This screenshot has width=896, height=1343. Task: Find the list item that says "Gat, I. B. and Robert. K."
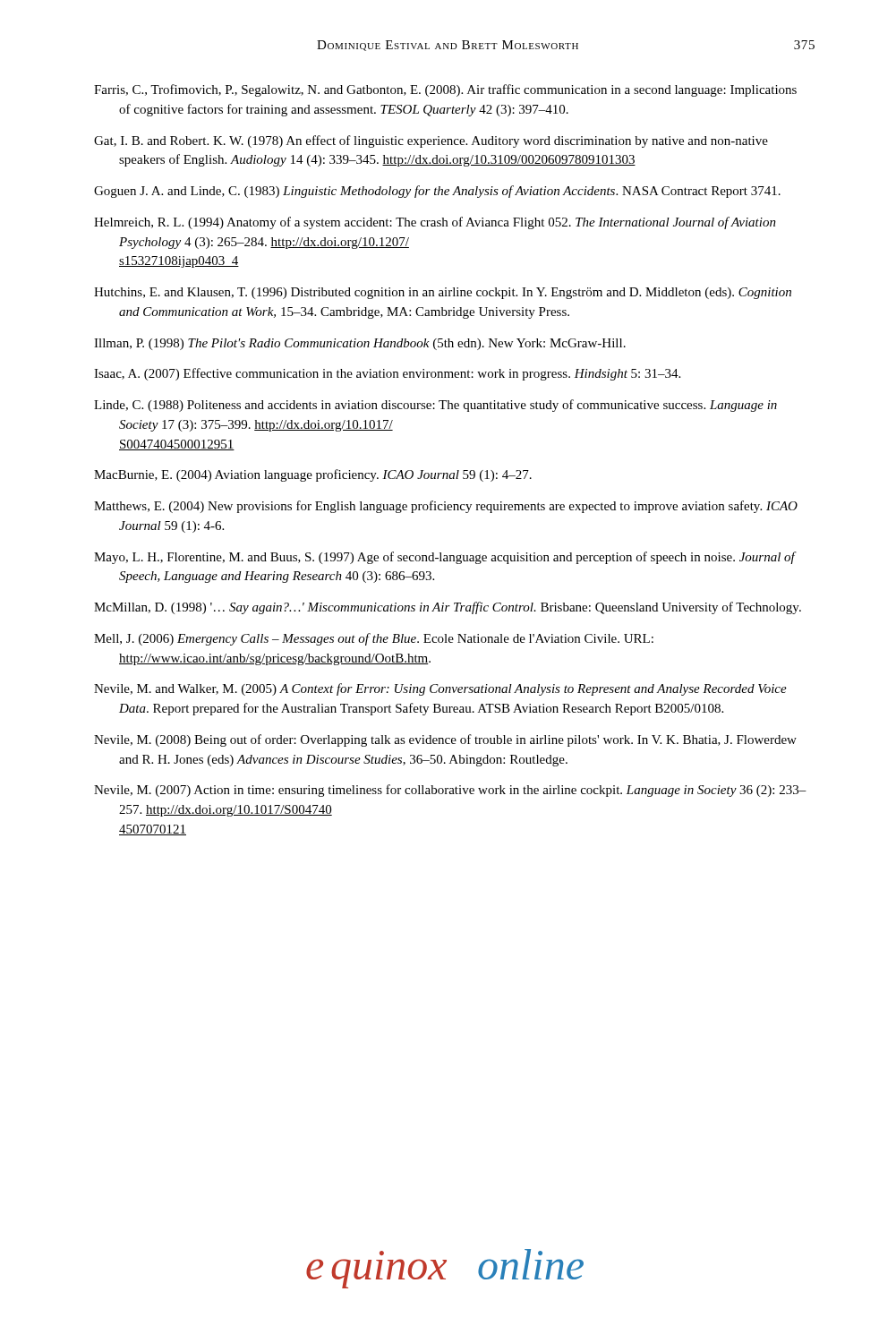(431, 150)
